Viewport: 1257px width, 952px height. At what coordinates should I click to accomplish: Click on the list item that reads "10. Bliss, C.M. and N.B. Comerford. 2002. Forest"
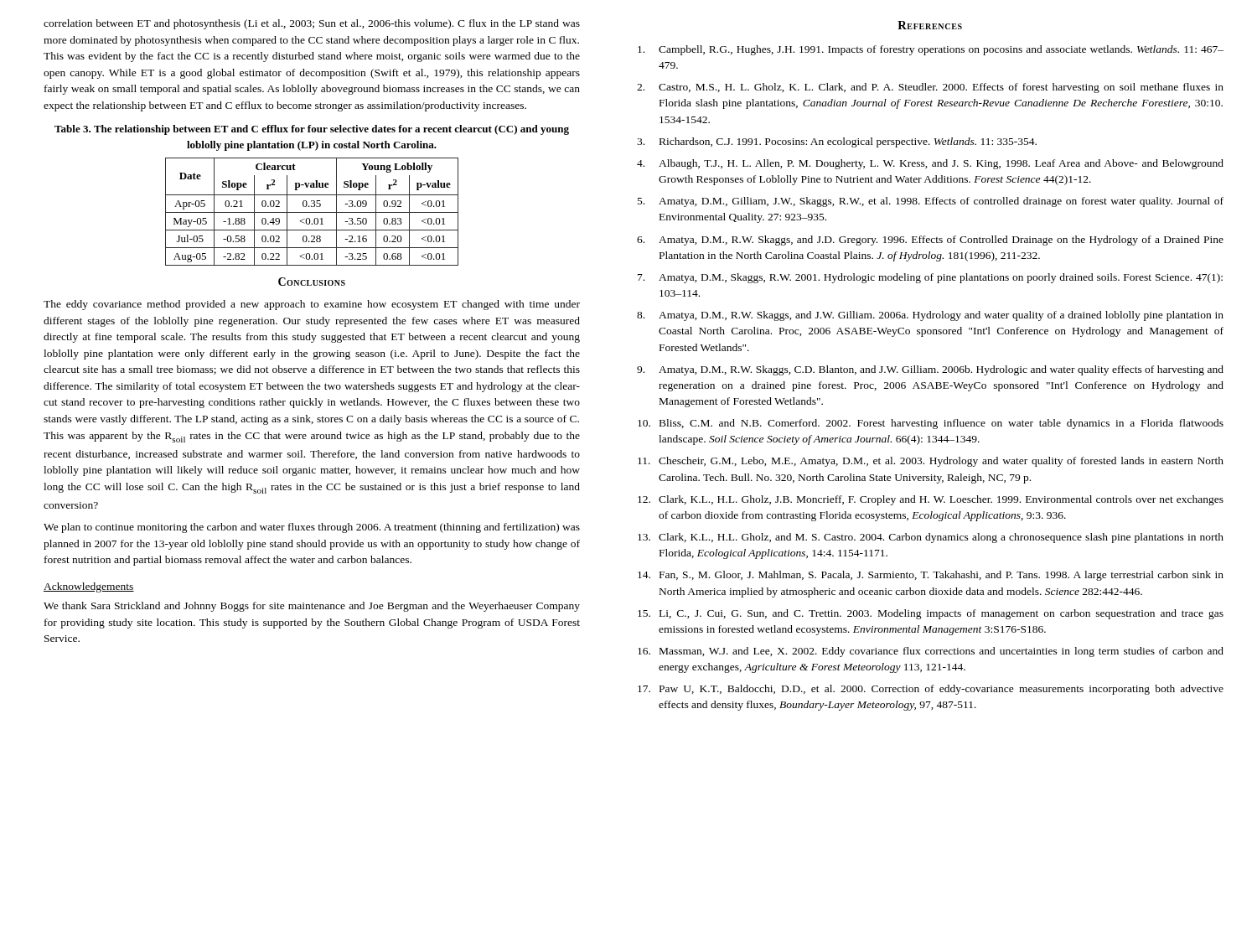point(930,431)
